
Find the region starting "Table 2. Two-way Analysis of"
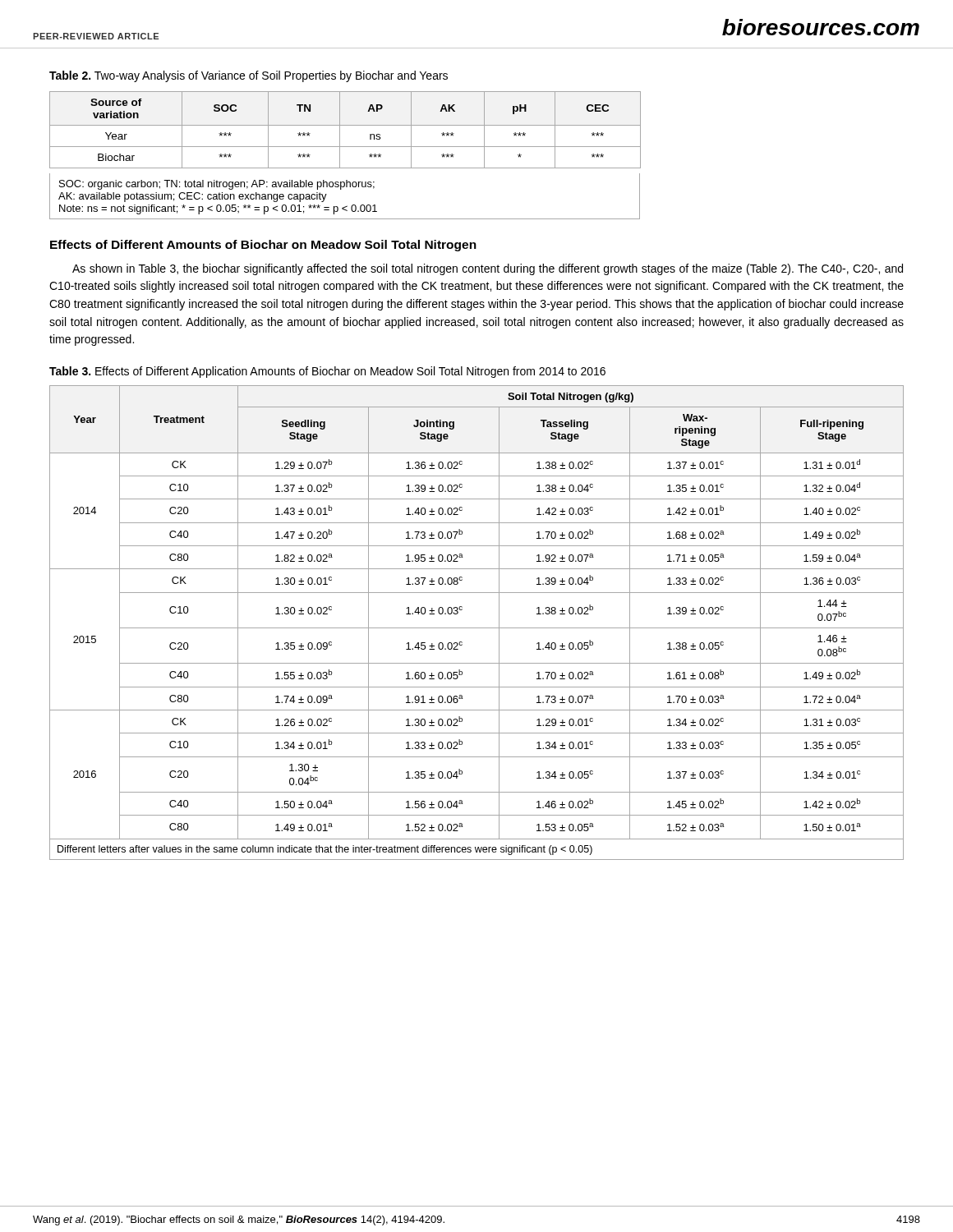[249, 76]
